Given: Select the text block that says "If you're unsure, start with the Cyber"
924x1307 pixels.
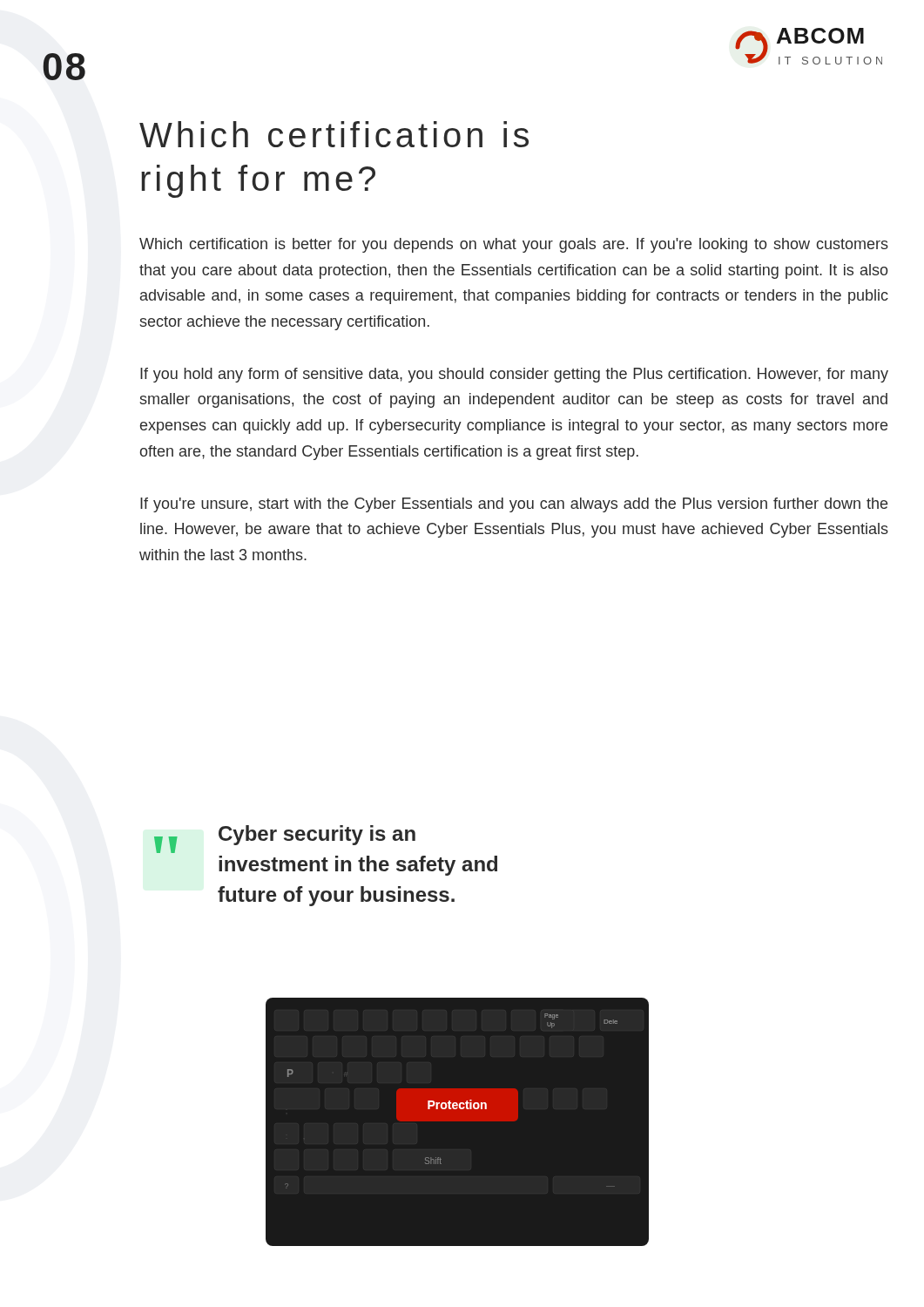Looking at the screenshot, I should (514, 529).
